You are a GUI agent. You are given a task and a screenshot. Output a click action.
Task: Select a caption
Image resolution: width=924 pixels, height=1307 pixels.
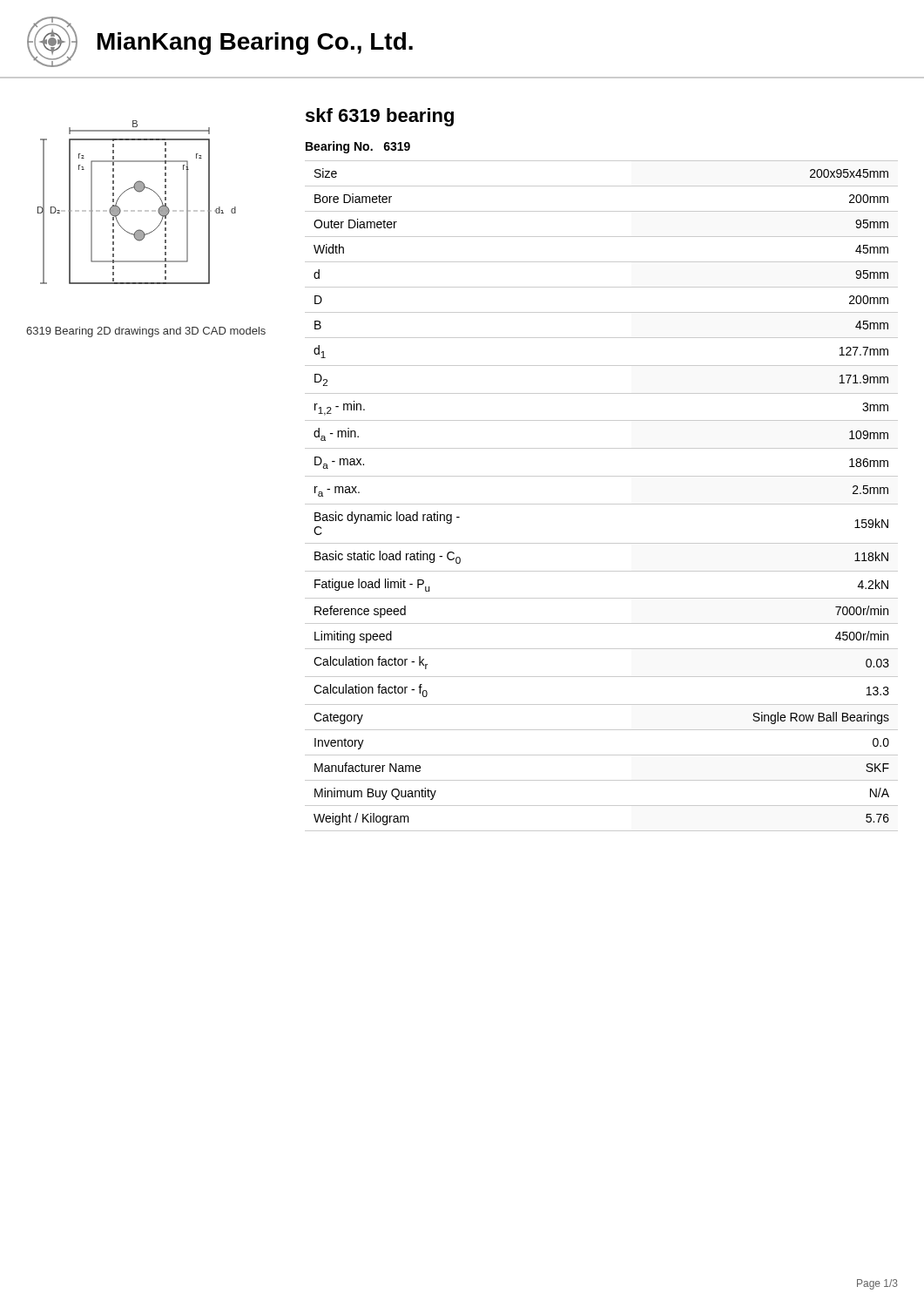(146, 331)
